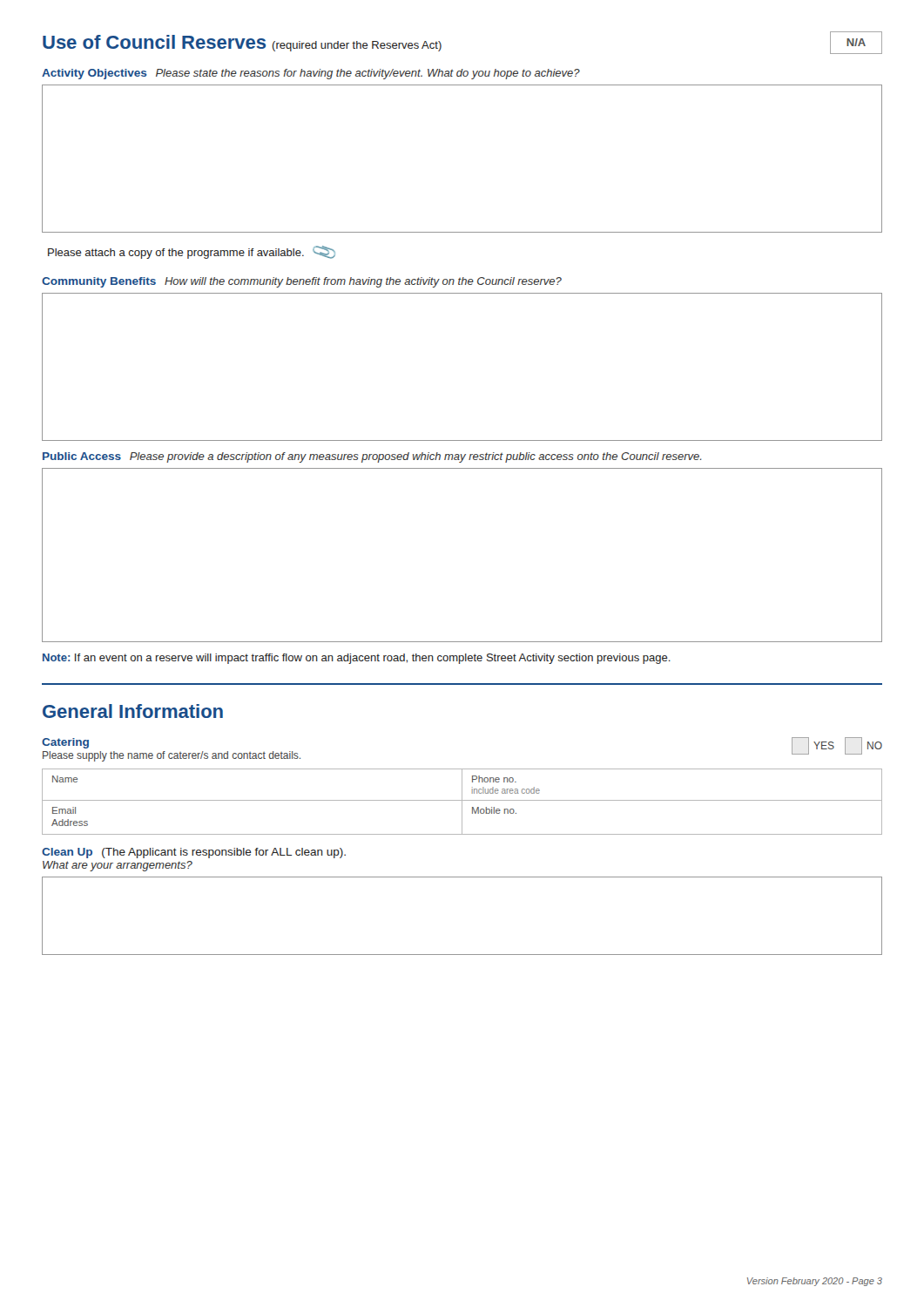Click the passage that begins "Clean Up (The Applicant is responsible for"
This screenshot has height=1307, width=924.
tap(194, 858)
